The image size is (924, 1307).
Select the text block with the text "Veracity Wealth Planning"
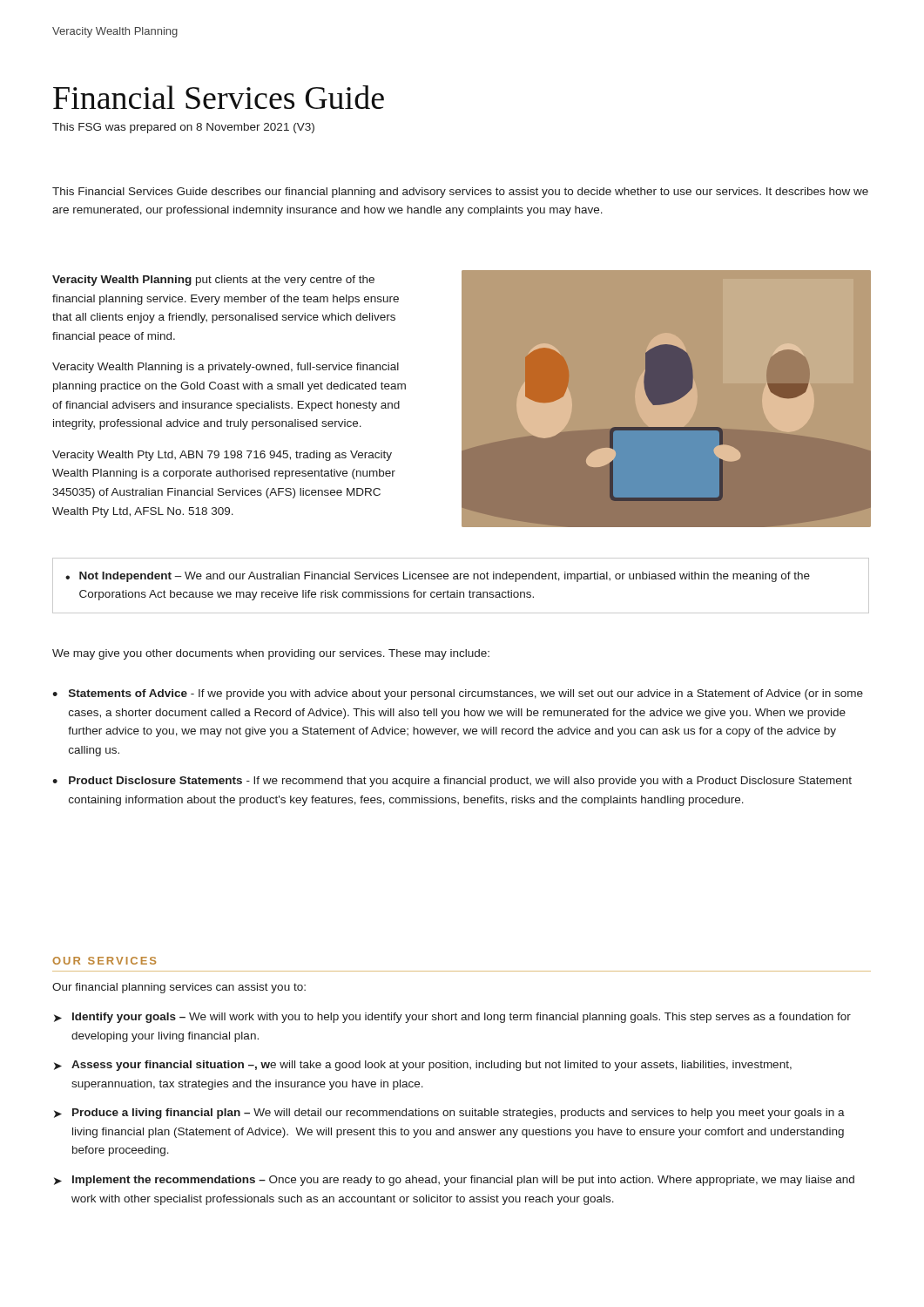pyautogui.click(x=235, y=395)
